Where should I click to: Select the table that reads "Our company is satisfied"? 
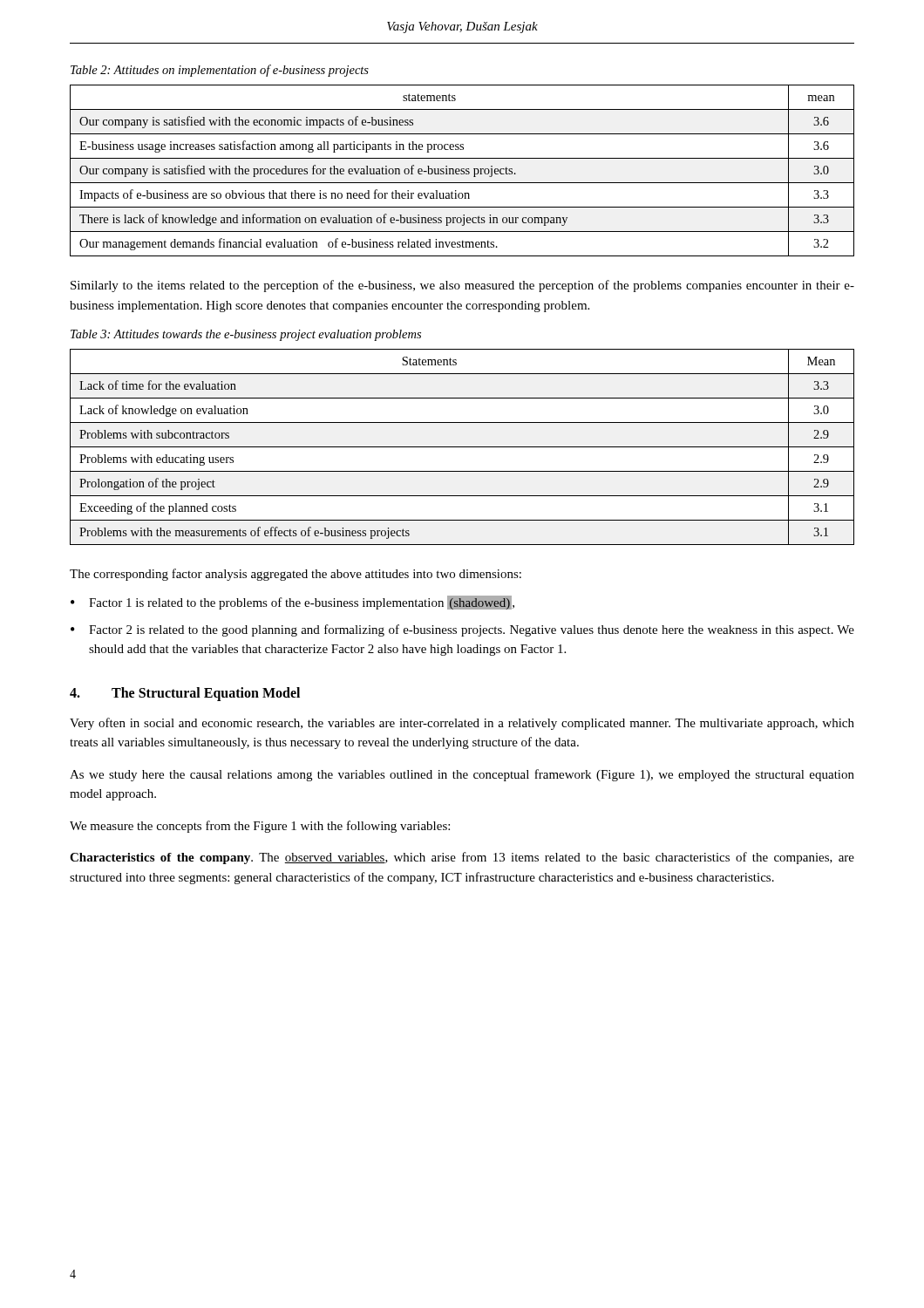[462, 170]
